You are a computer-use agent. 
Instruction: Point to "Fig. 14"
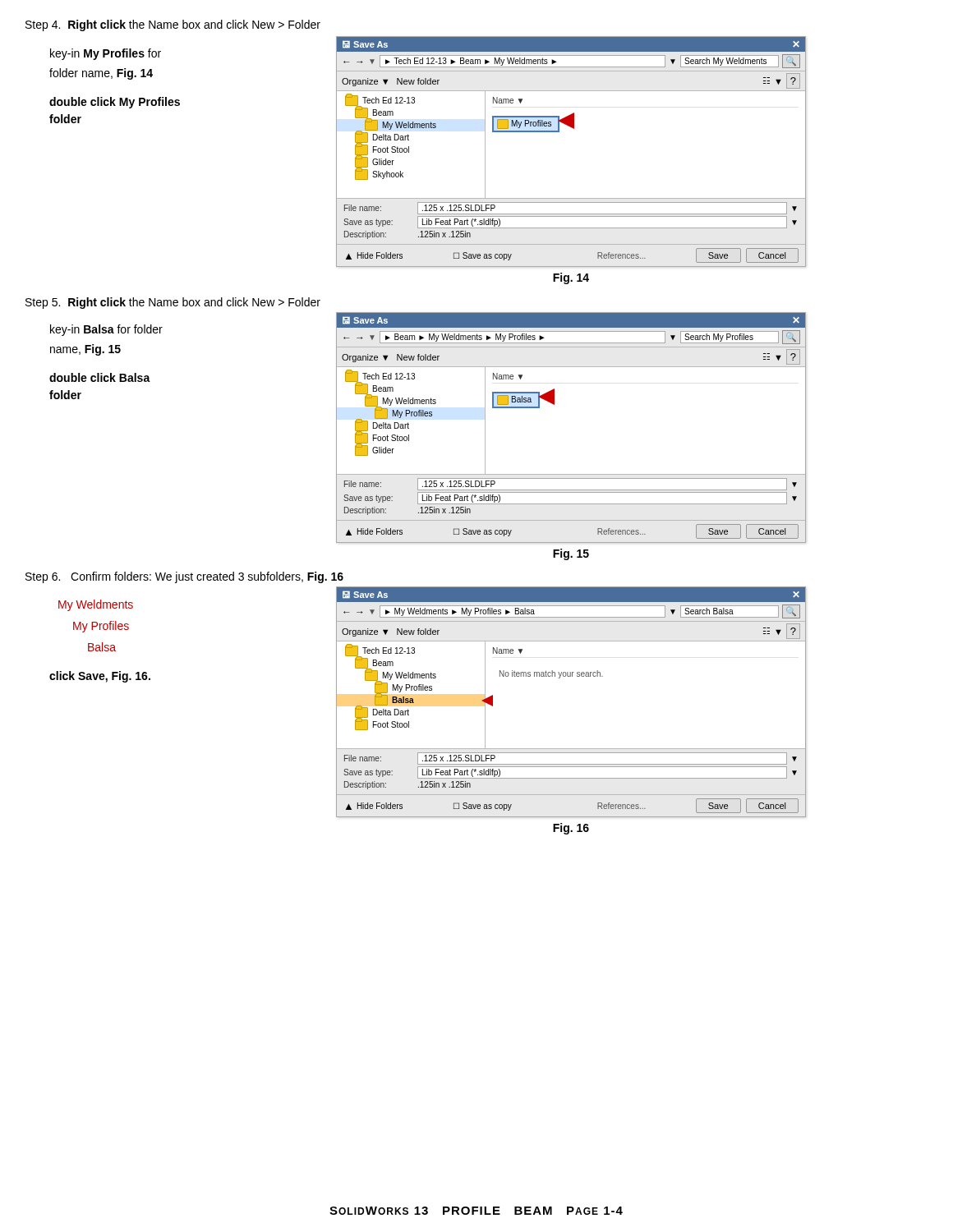(571, 278)
